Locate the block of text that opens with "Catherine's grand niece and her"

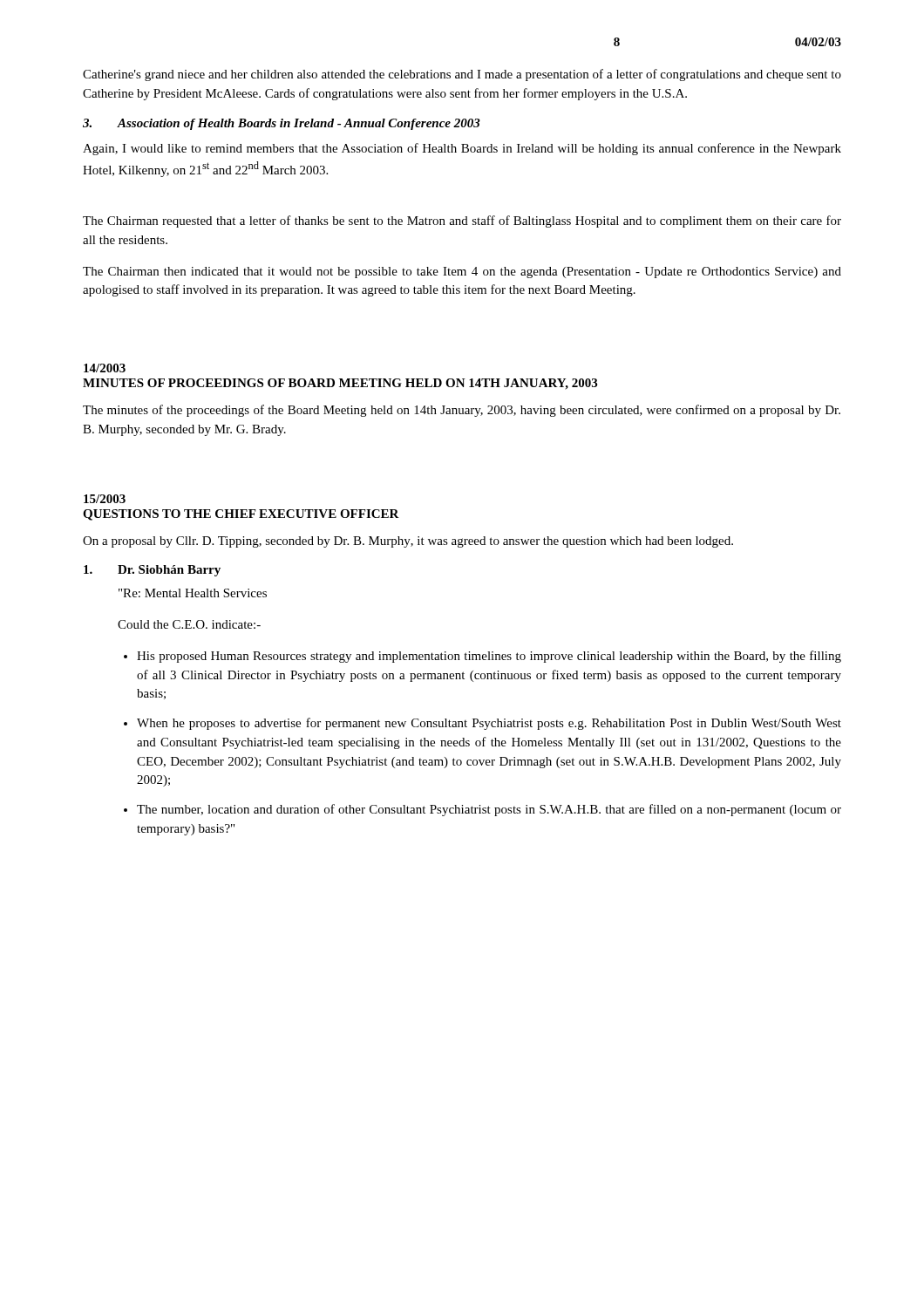pos(462,84)
